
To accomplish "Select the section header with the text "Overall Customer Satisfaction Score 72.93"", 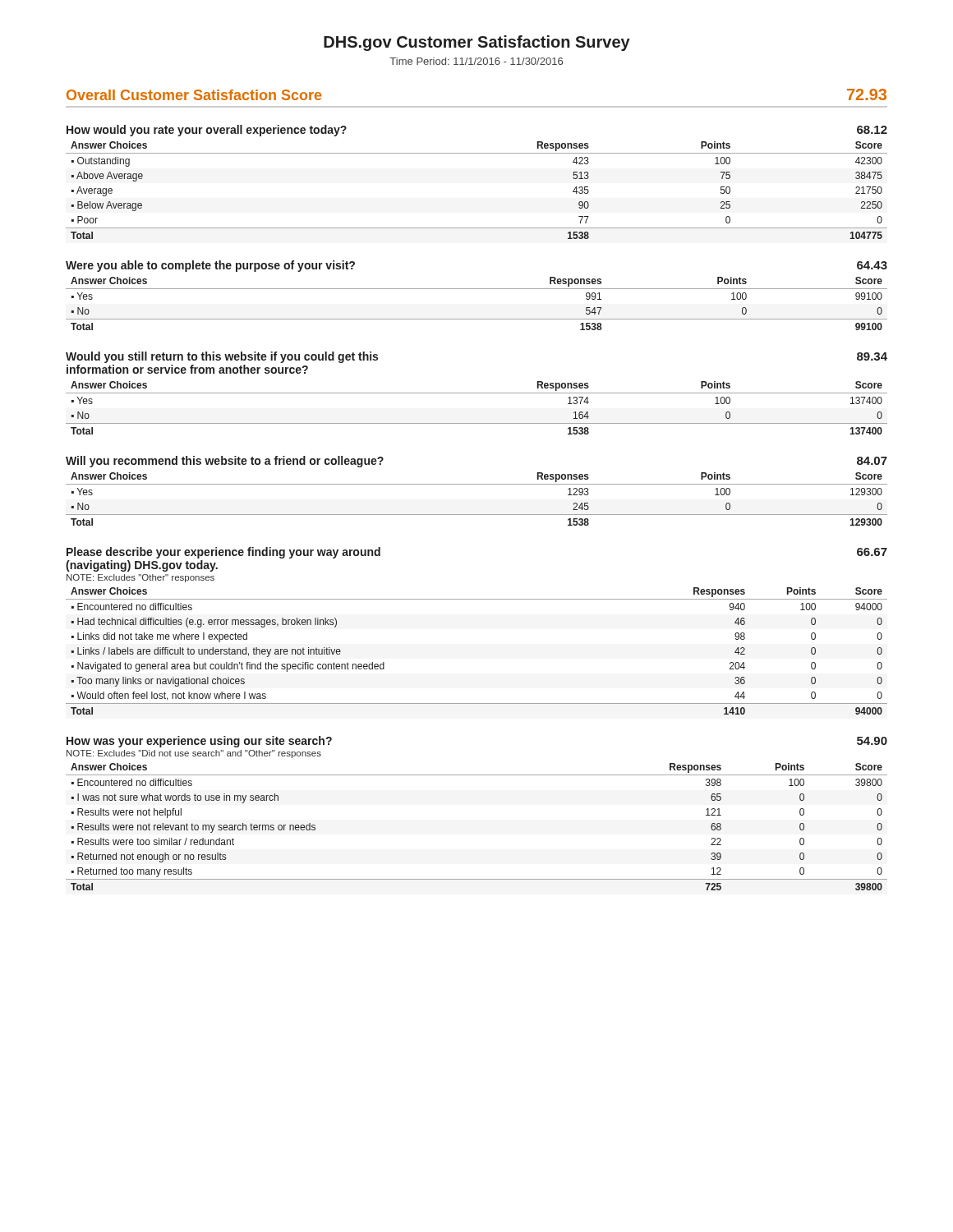I will coord(476,95).
